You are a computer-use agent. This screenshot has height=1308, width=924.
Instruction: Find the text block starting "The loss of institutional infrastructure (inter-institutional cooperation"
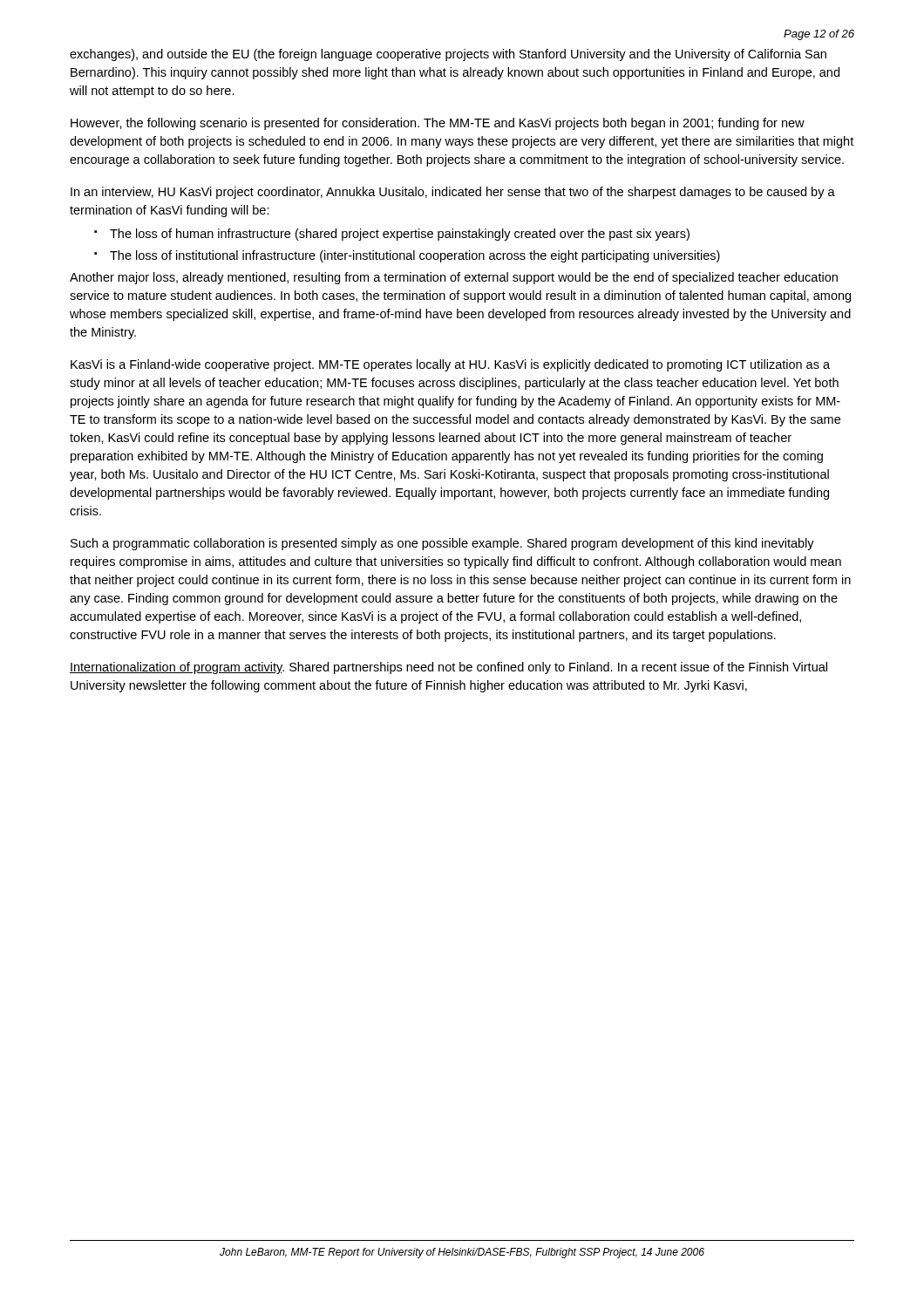click(x=415, y=256)
